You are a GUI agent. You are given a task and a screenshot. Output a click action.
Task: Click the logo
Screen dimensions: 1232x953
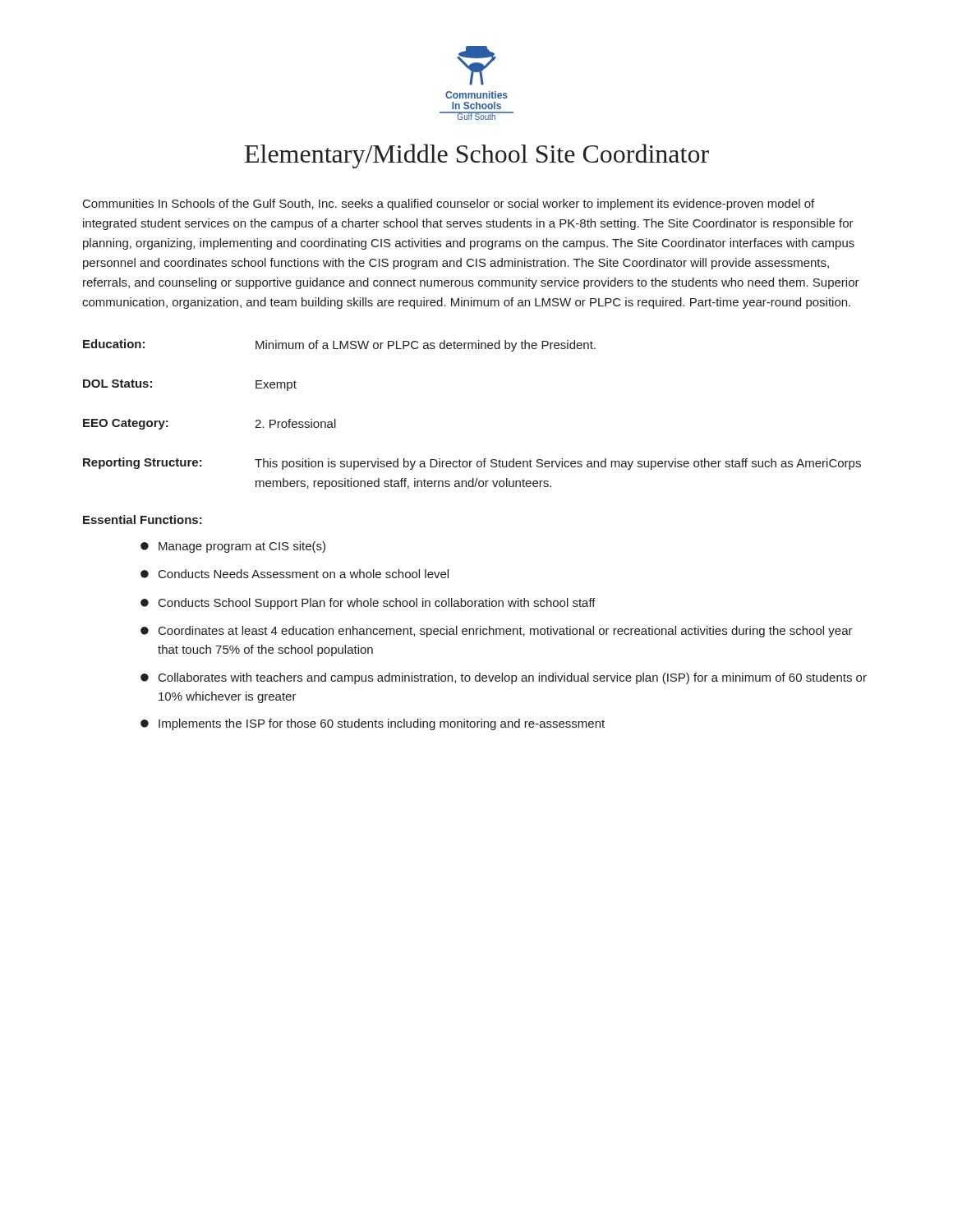coord(476,82)
